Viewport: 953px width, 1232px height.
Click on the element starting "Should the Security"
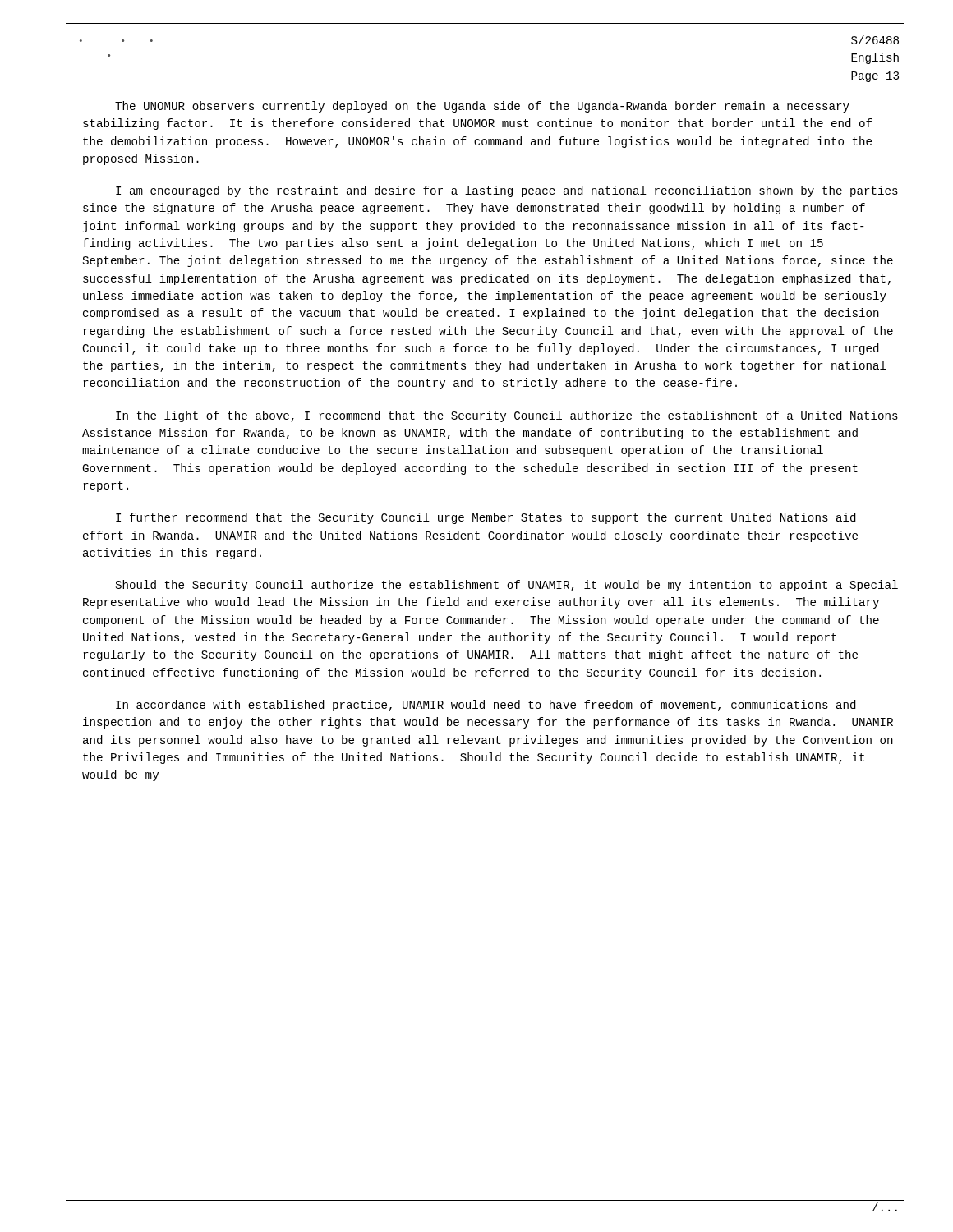coord(490,629)
